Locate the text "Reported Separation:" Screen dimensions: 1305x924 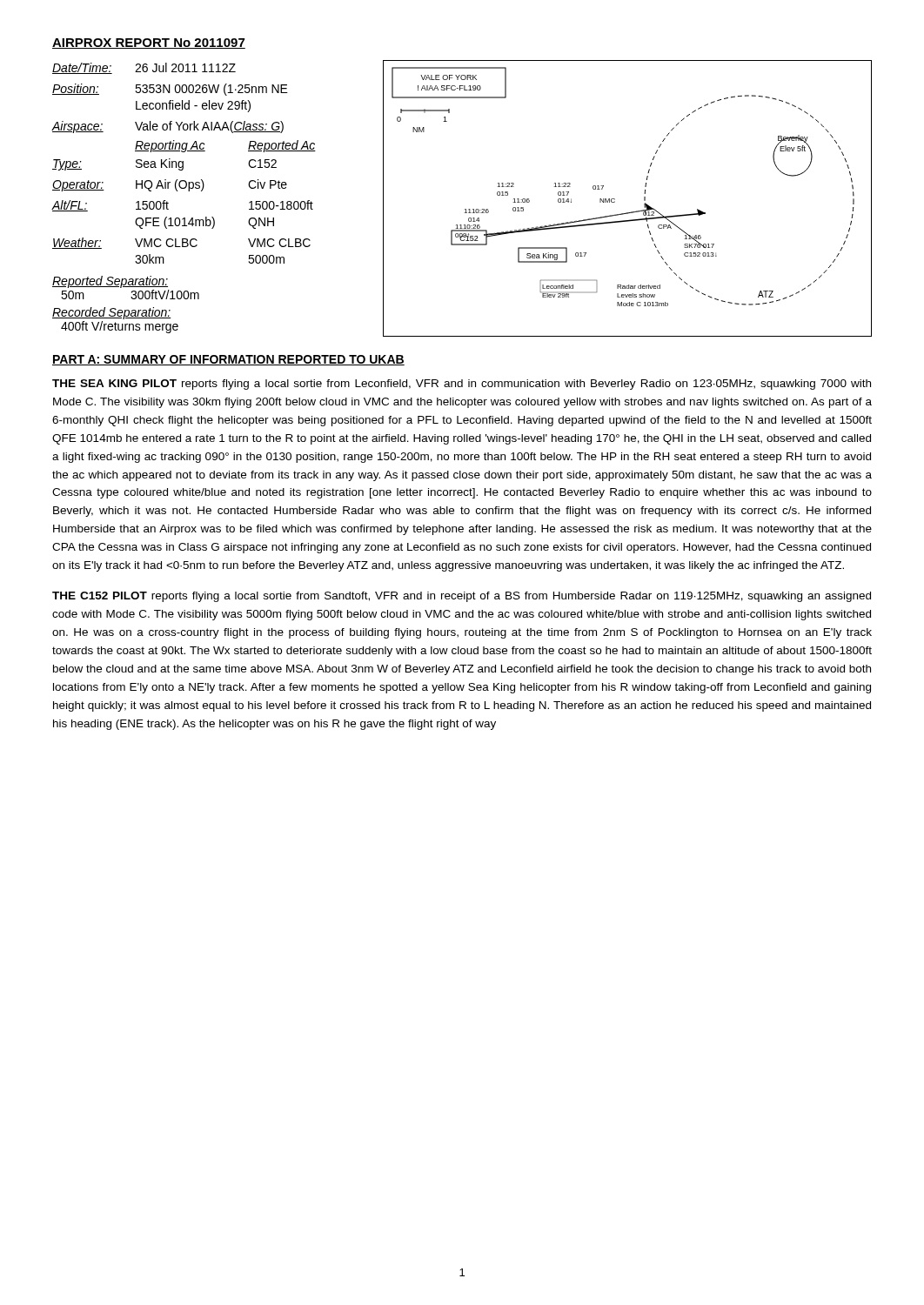[110, 281]
